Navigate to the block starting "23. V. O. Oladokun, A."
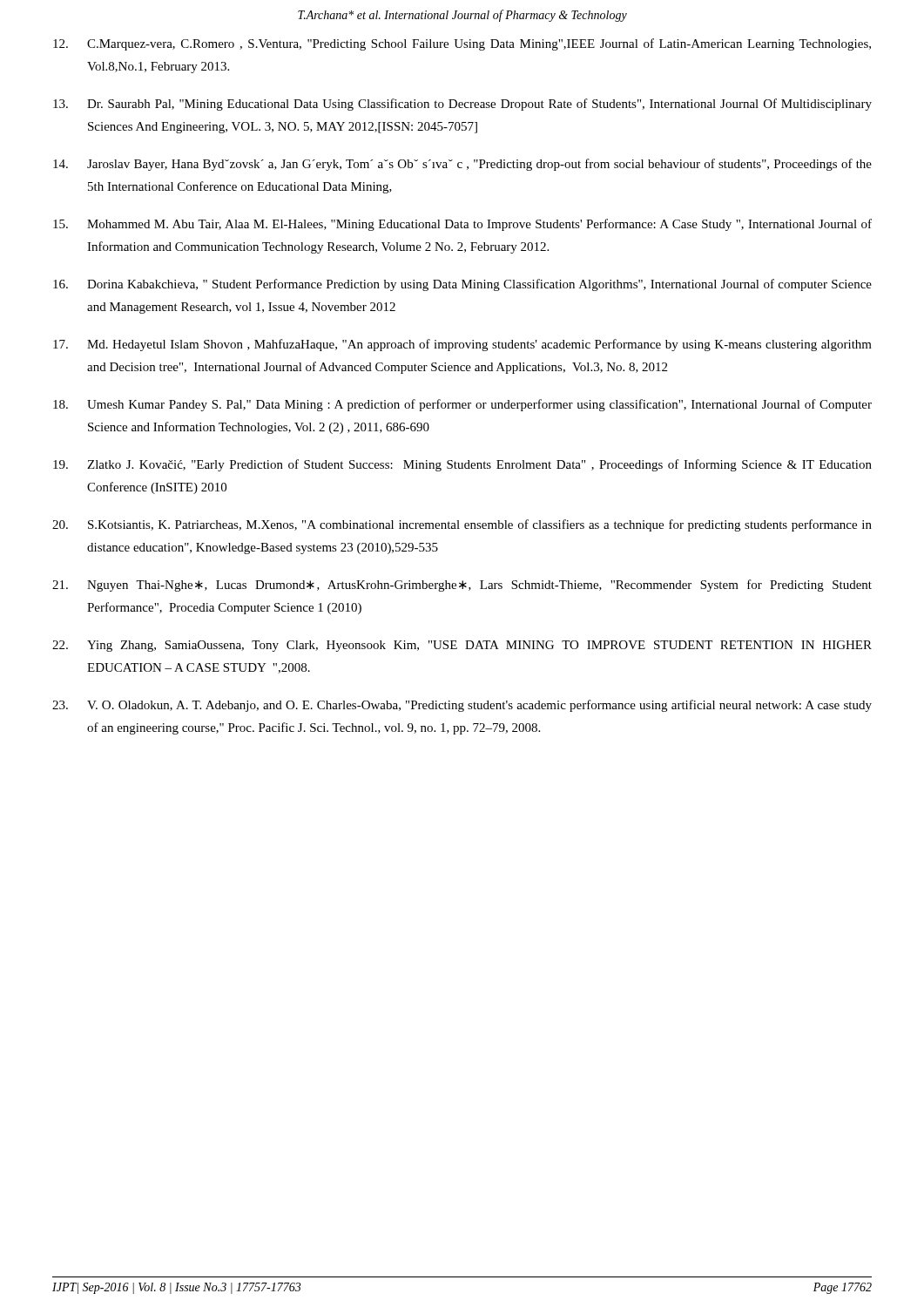The height and width of the screenshot is (1307, 924). point(462,717)
